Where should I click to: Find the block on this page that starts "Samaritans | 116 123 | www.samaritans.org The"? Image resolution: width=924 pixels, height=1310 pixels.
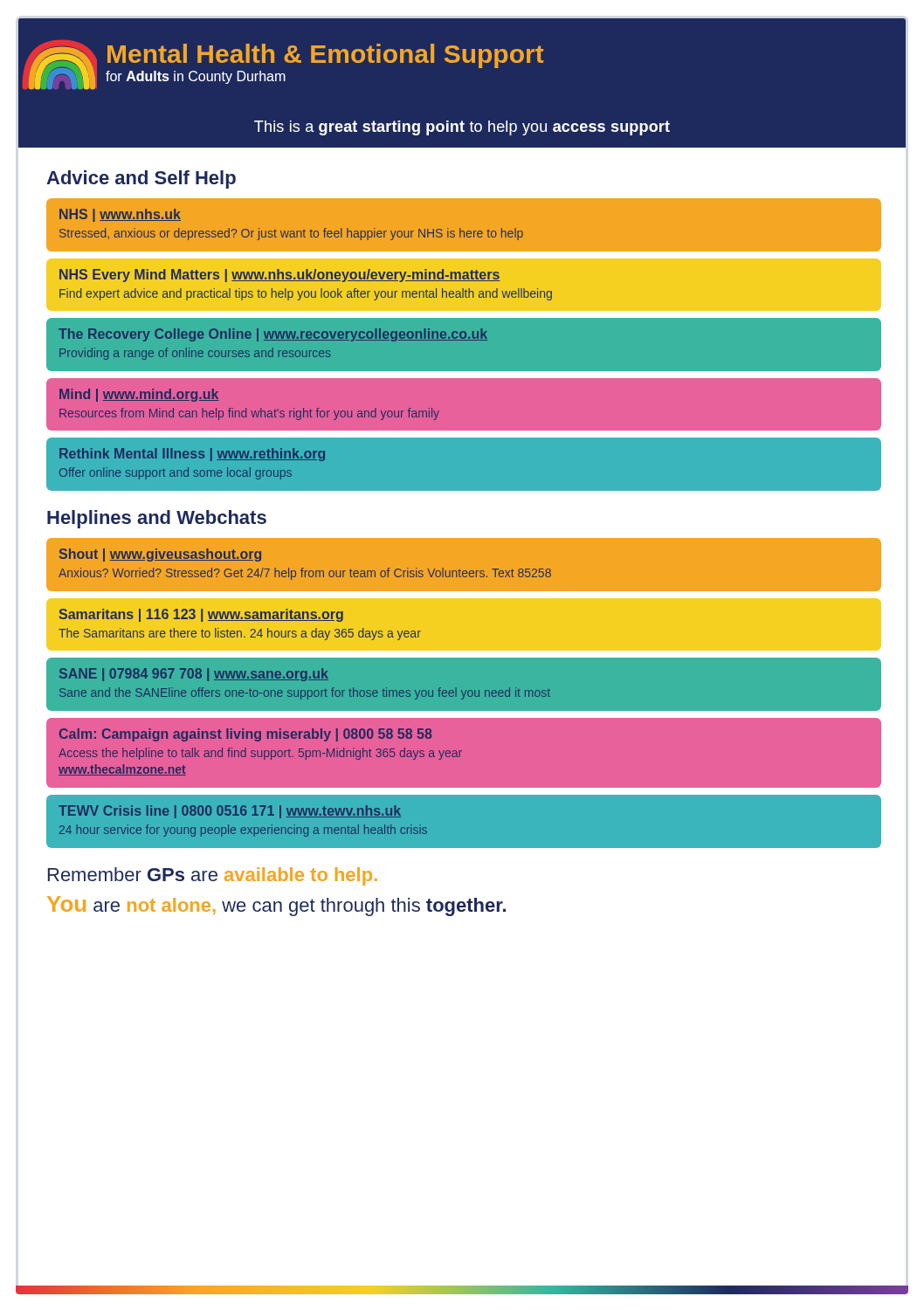201,615
